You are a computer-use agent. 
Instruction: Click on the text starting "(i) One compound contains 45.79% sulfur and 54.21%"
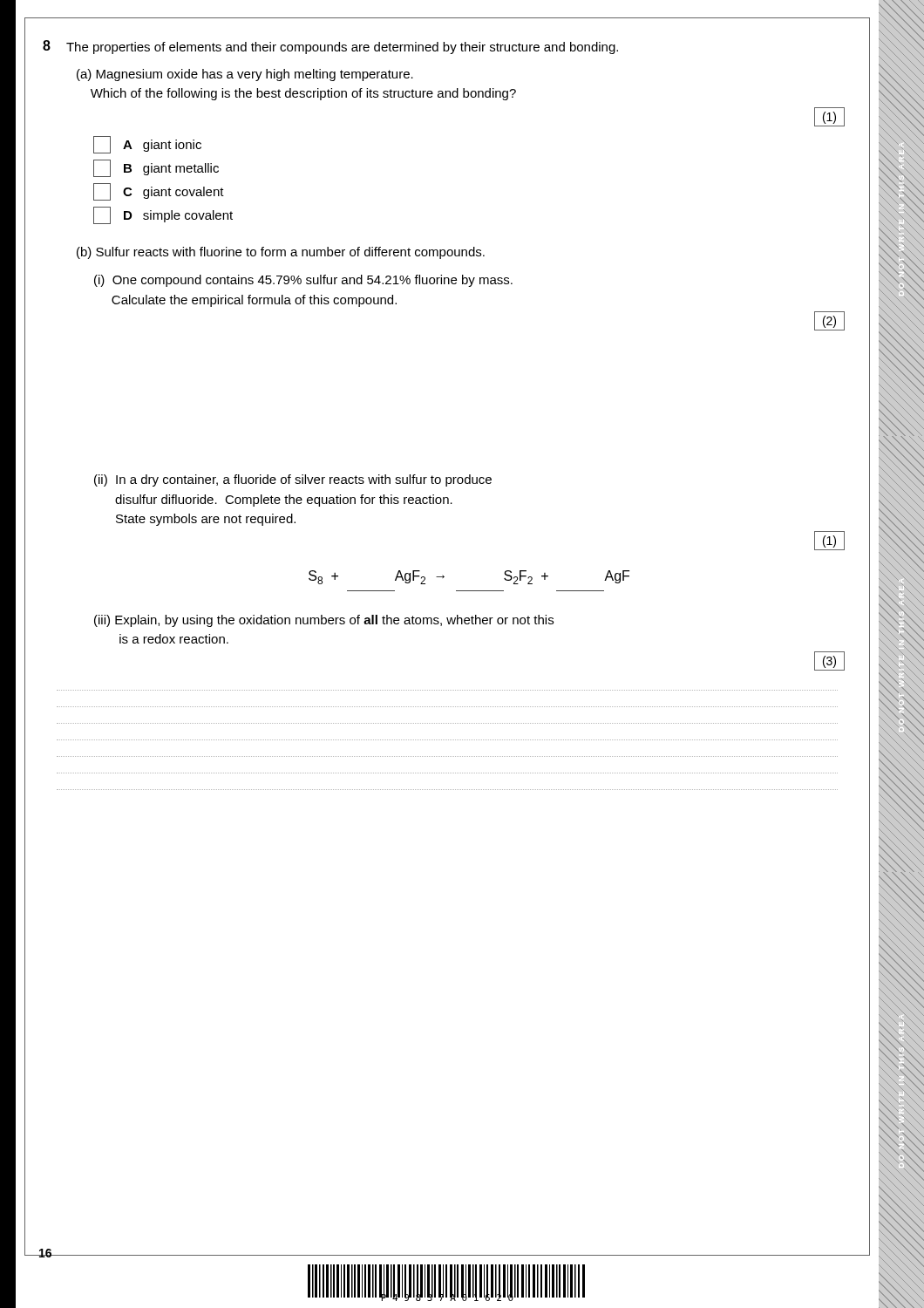[303, 290]
